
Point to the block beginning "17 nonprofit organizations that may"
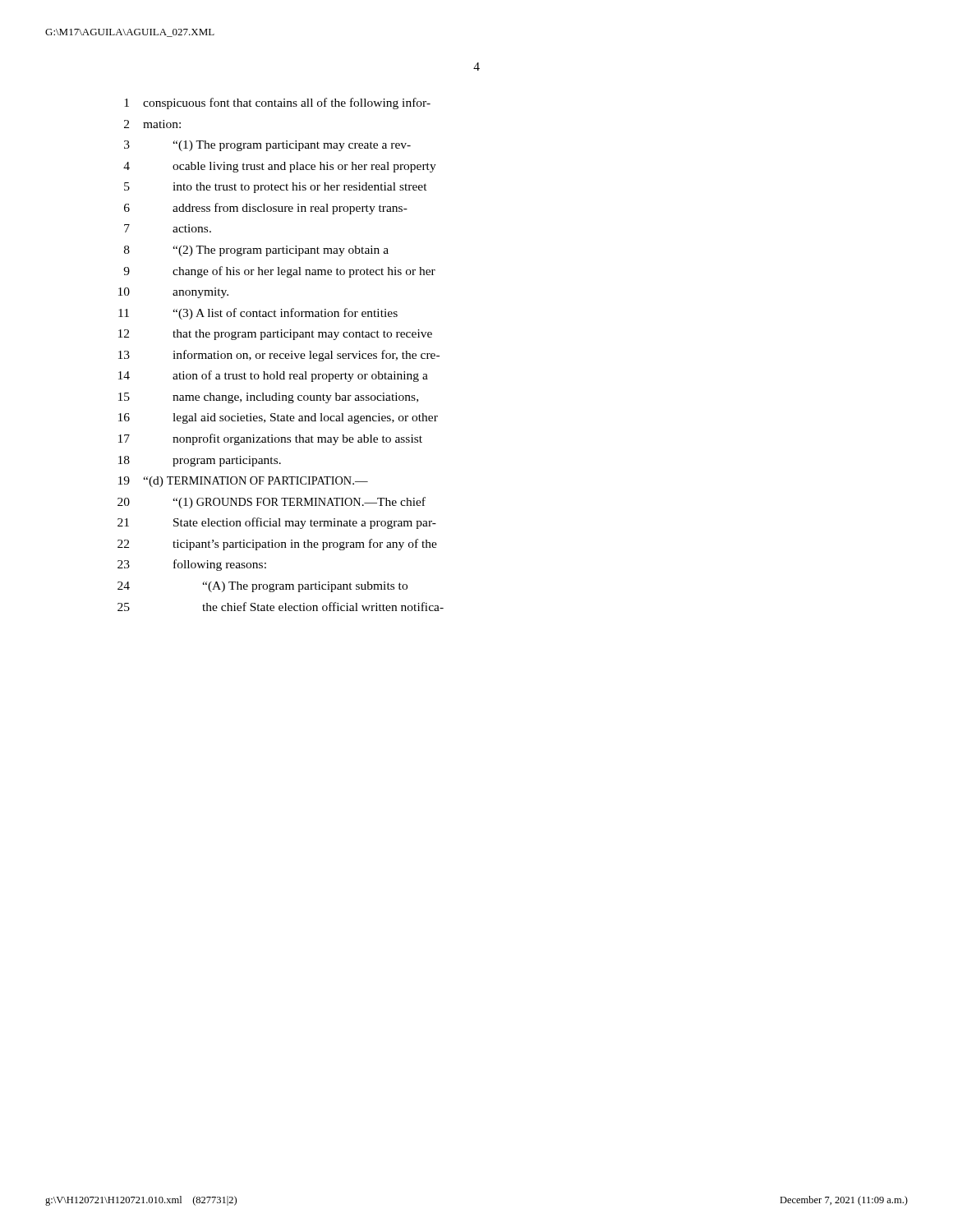pyautogui.click(x=270, y=439)
